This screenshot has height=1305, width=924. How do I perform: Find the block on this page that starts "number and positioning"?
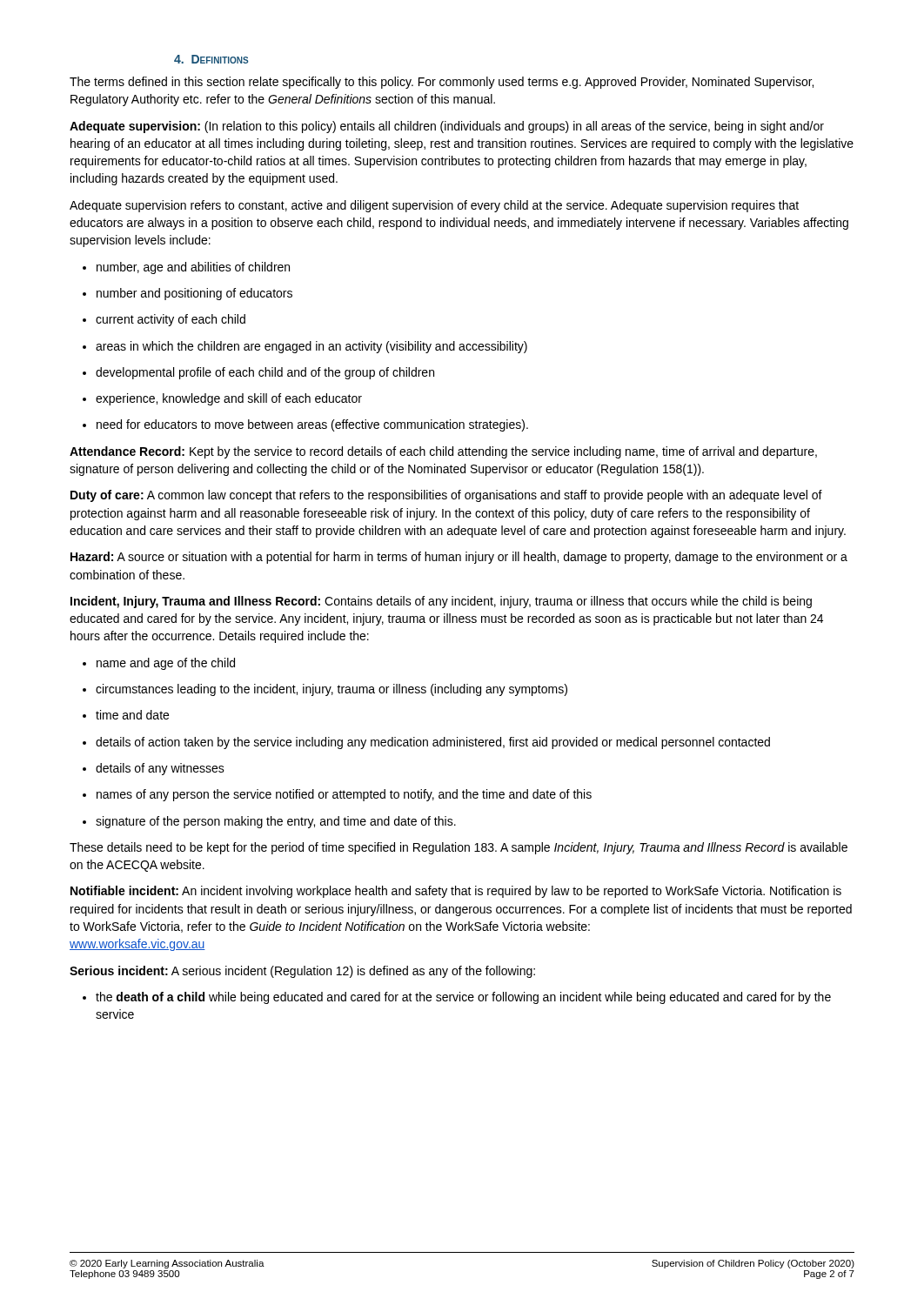187,294
